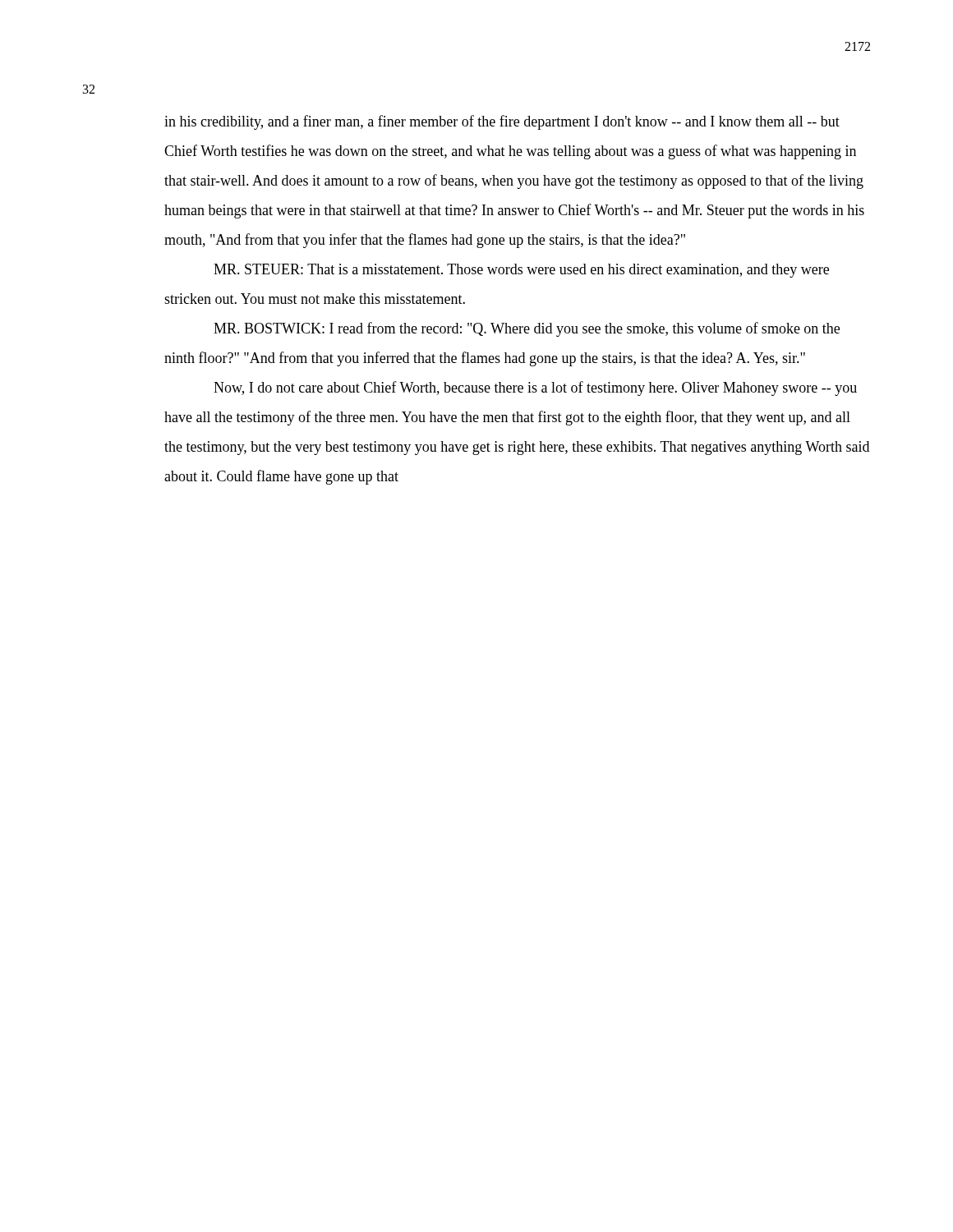Click on the text block starting "Now, I do not care about Chief Worth,"
953x1232 pixels.
click(517, 432)
